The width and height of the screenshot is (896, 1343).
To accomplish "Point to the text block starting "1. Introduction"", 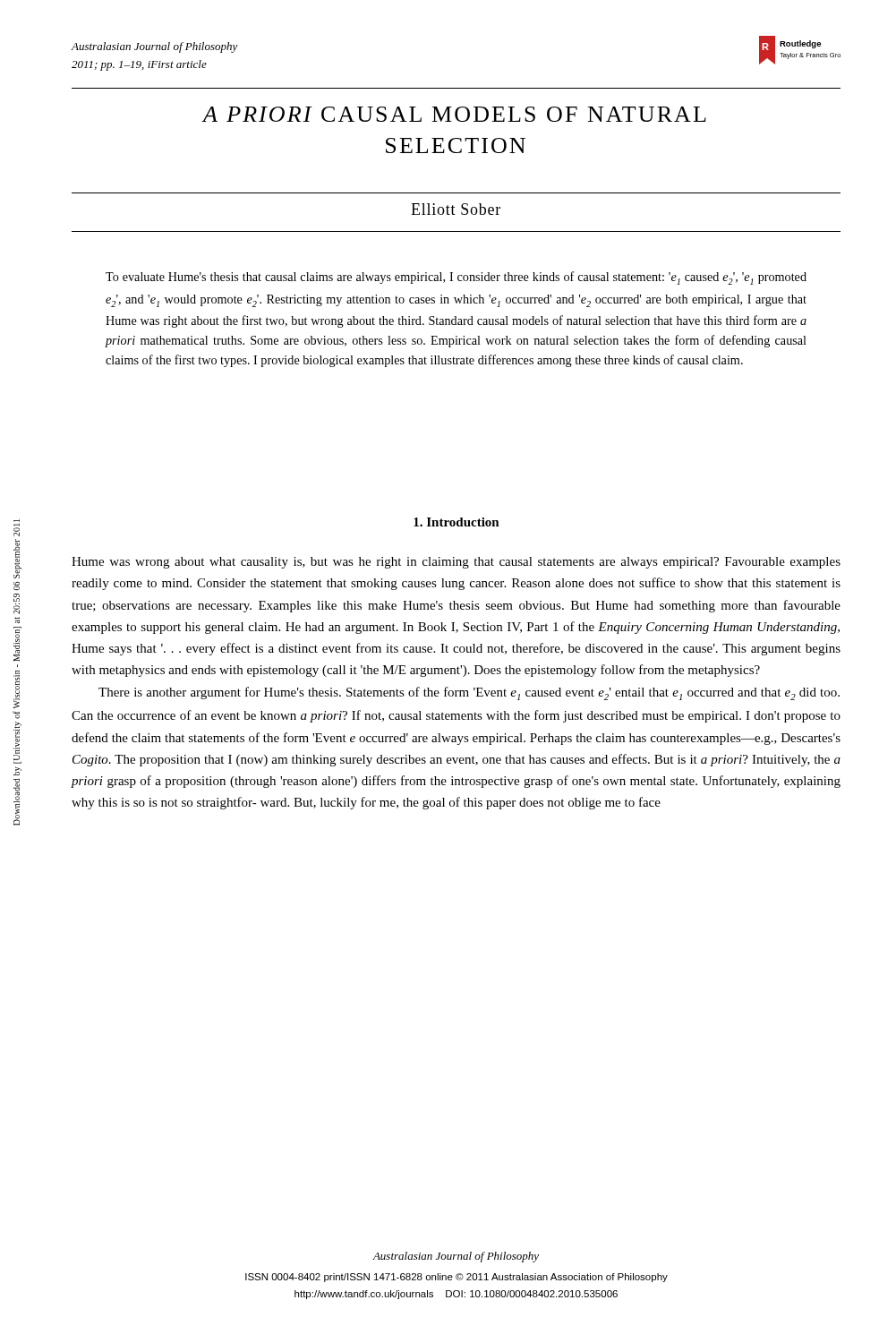I will tap(456, 522).
